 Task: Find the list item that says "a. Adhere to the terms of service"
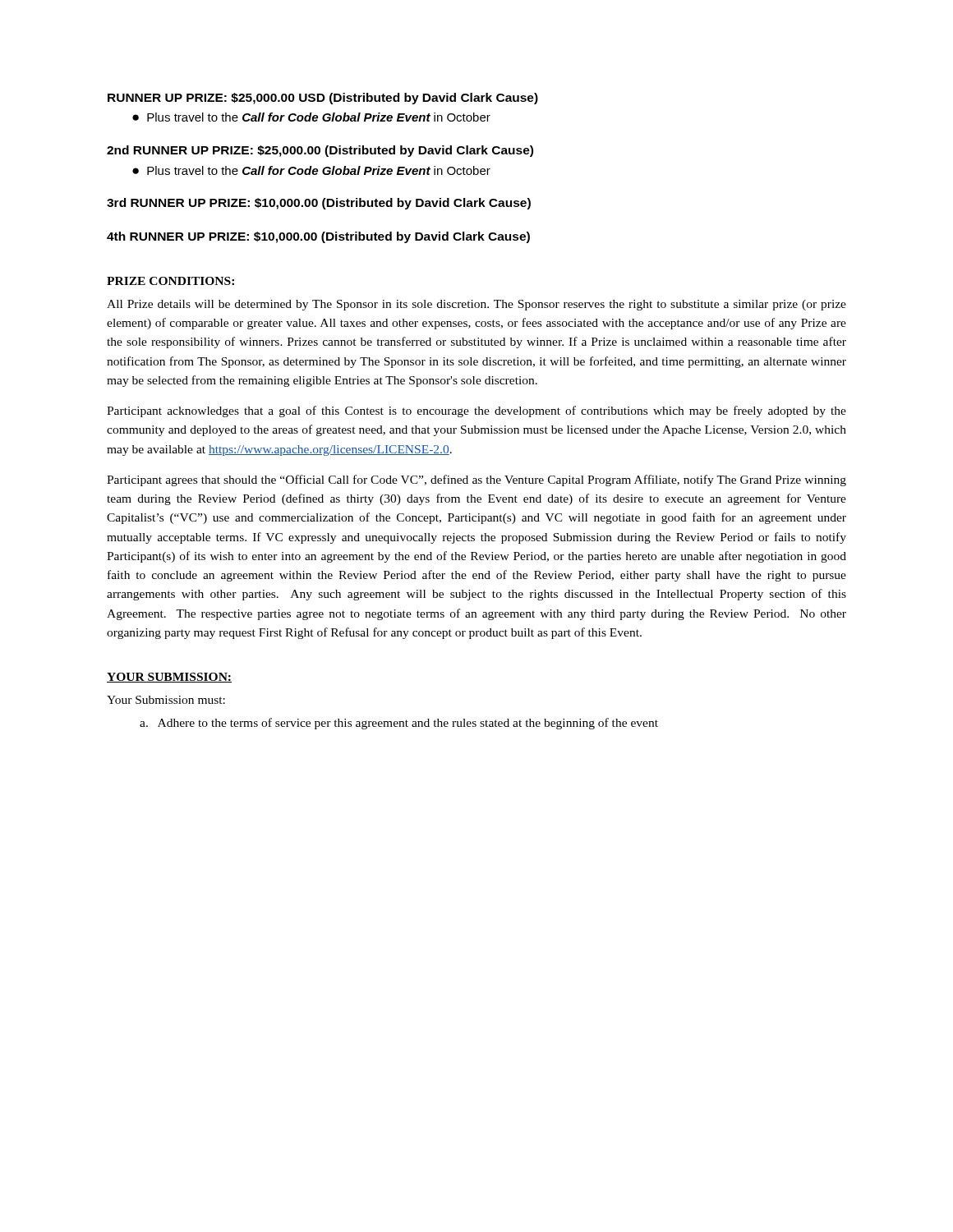[399, 722]
